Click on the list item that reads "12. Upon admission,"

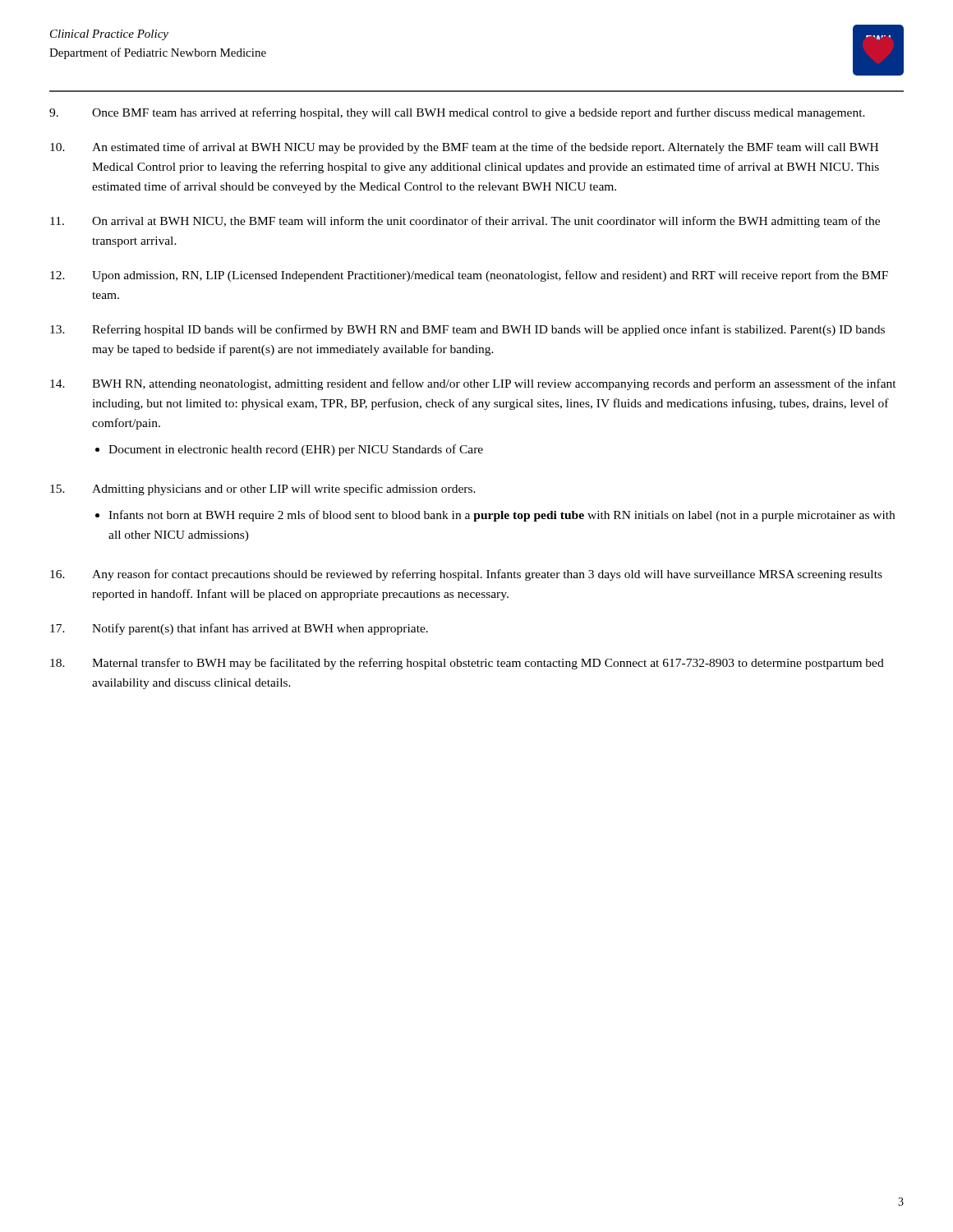(x=476, y=285)
